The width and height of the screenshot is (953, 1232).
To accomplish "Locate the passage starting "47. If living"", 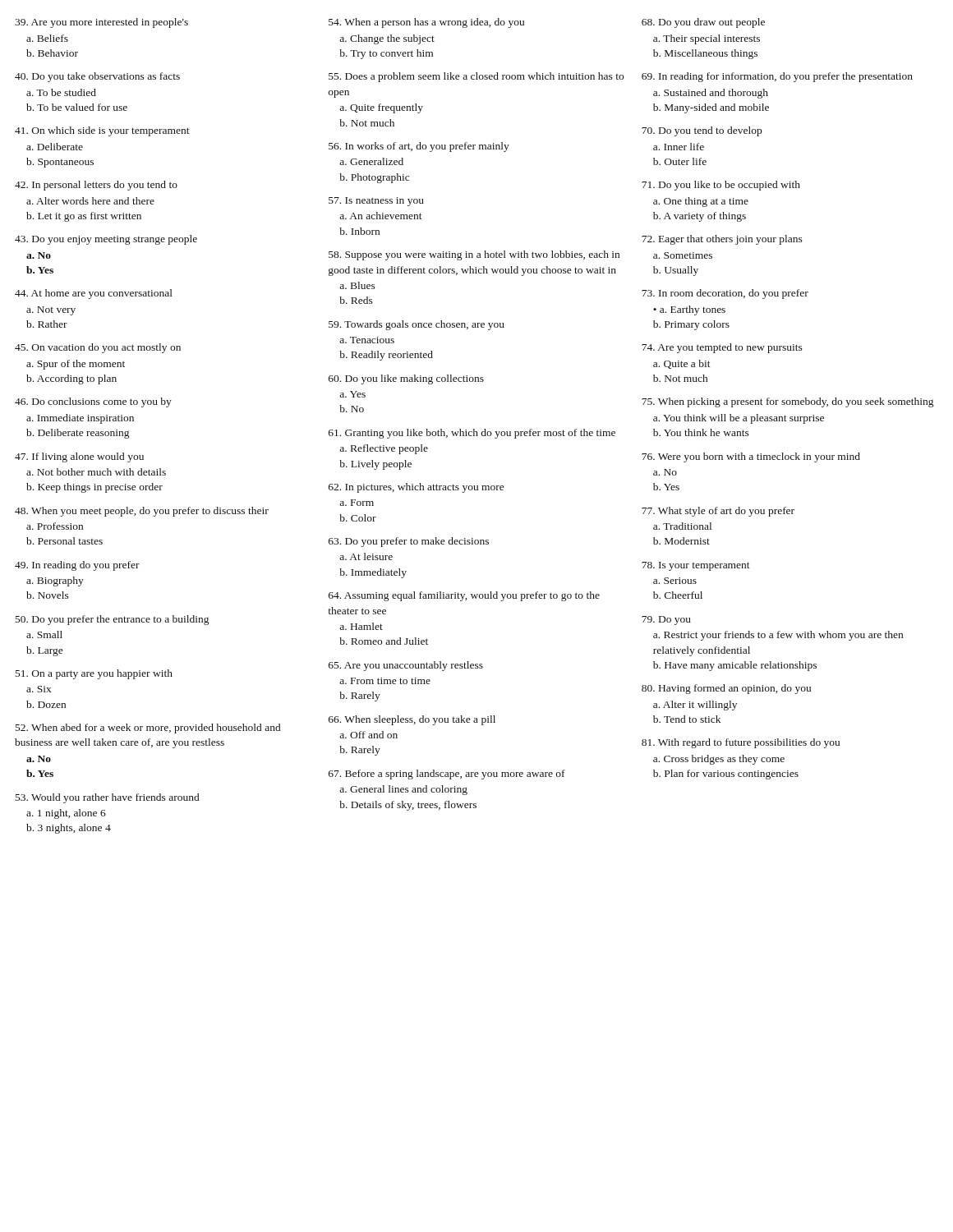I will pos(163,472).
